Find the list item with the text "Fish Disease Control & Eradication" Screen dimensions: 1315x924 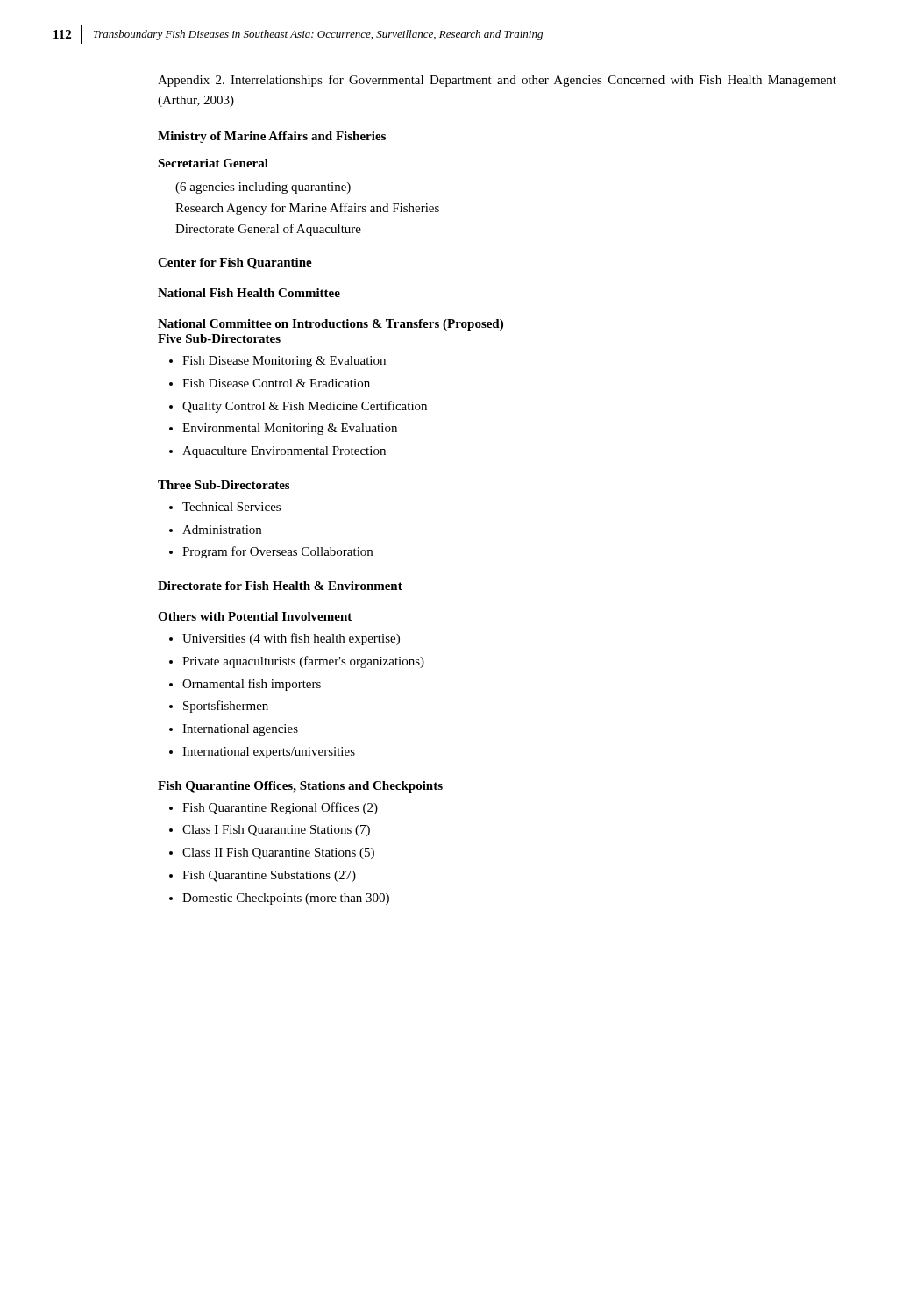276,383
